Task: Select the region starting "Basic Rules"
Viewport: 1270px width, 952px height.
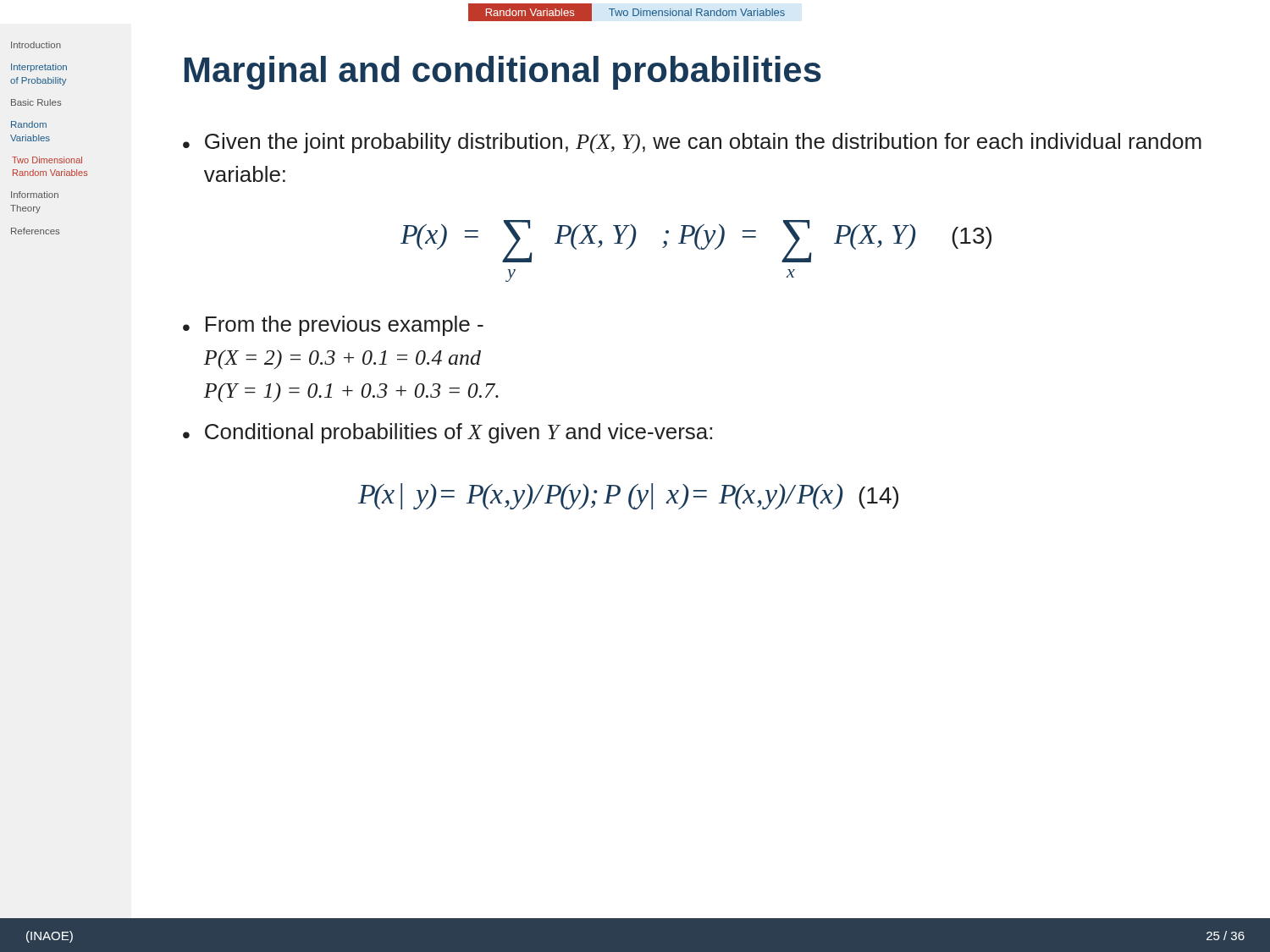Action: click(36, 103)
